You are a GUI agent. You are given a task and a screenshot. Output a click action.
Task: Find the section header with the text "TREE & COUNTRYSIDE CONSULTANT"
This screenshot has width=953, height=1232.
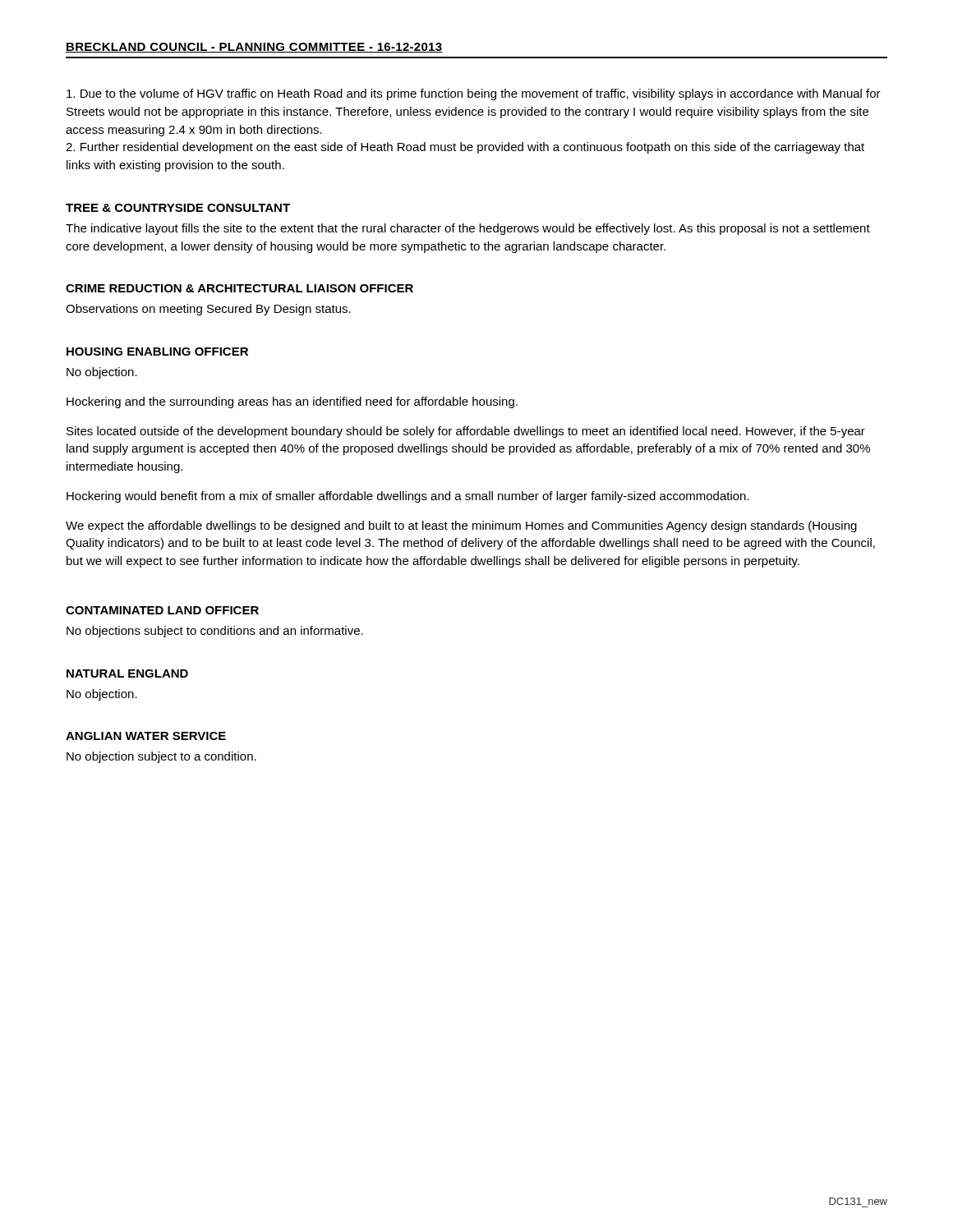pos(178,207)
